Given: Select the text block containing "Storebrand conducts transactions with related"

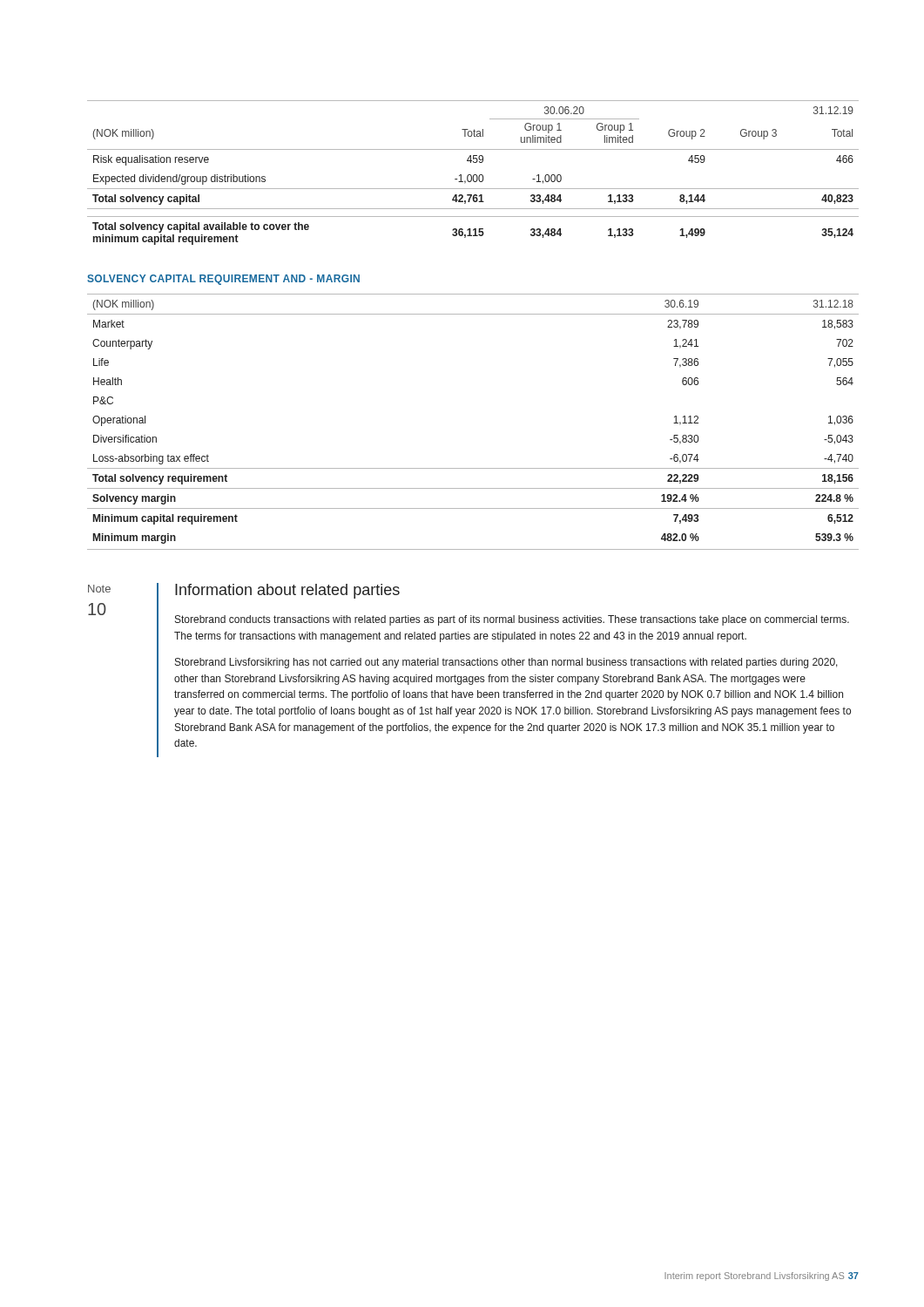Looking at the screenshot, I should point(512,628).
